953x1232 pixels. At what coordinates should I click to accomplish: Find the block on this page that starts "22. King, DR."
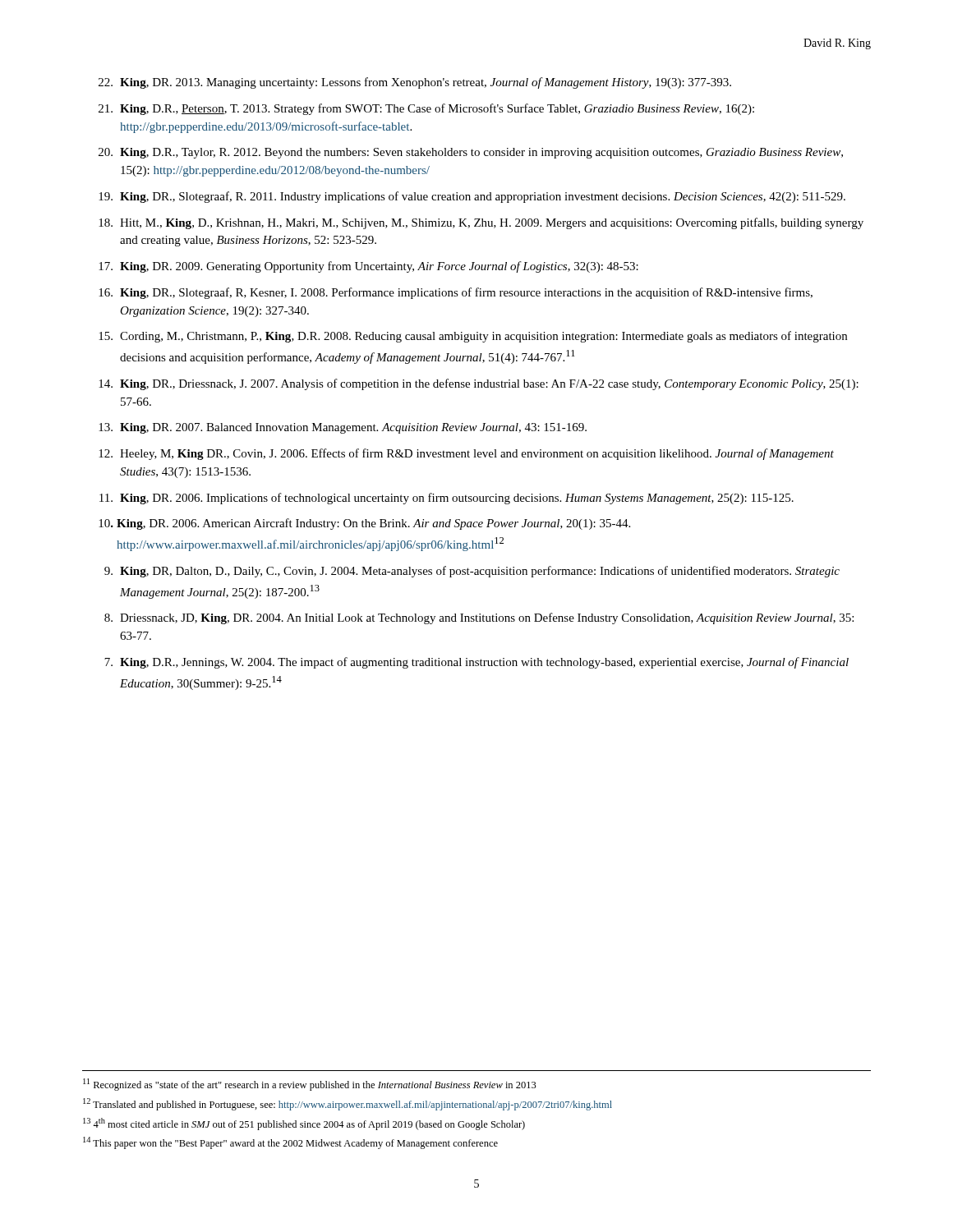click(476, 83)
